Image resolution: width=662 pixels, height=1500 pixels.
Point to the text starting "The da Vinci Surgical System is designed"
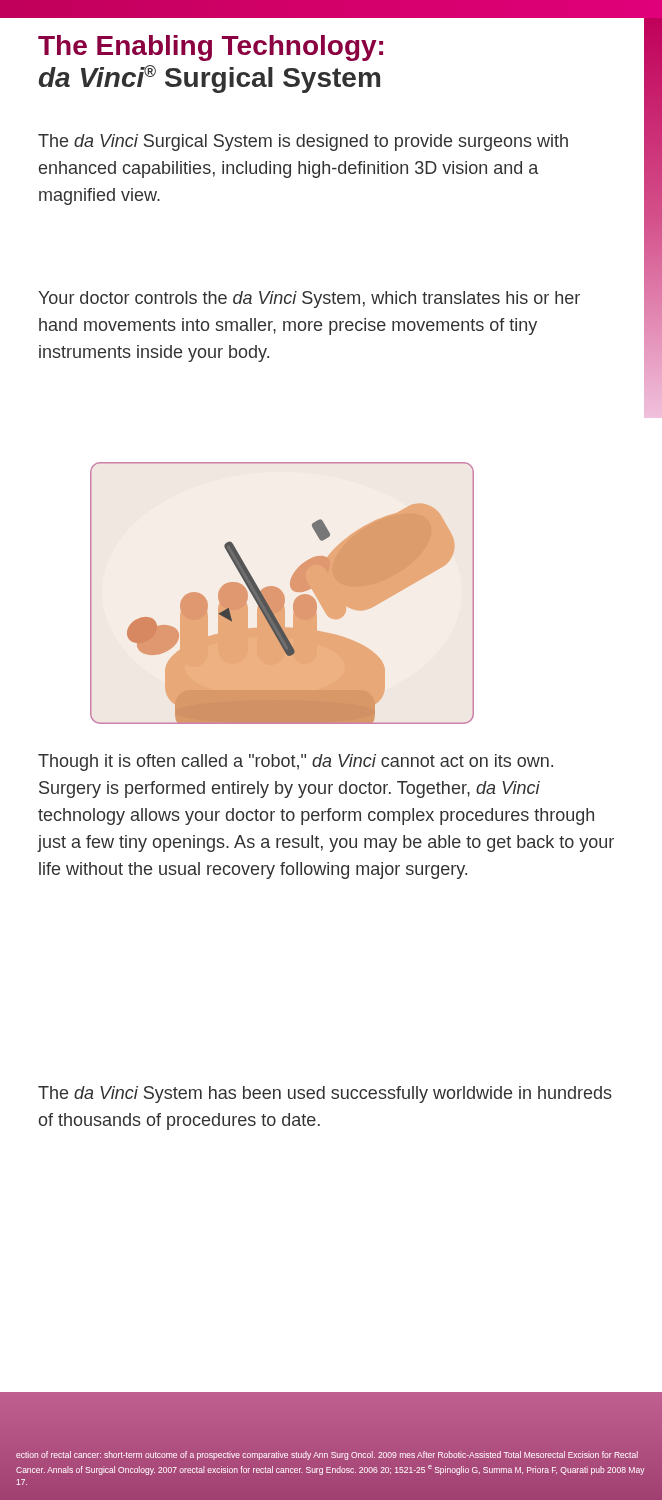pos(303,168)
